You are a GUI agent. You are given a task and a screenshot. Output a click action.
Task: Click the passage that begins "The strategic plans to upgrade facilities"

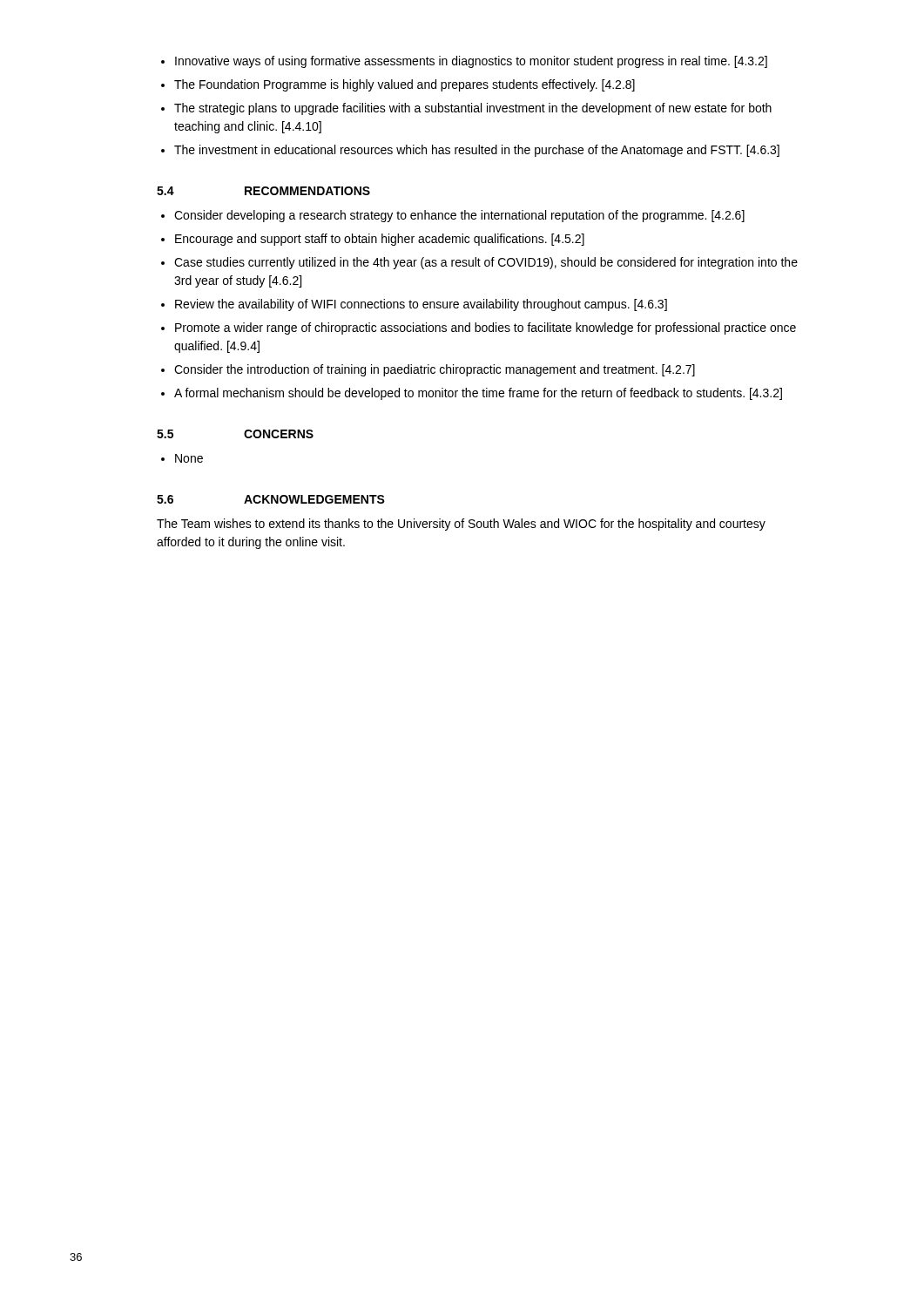[x=488, y=118]
